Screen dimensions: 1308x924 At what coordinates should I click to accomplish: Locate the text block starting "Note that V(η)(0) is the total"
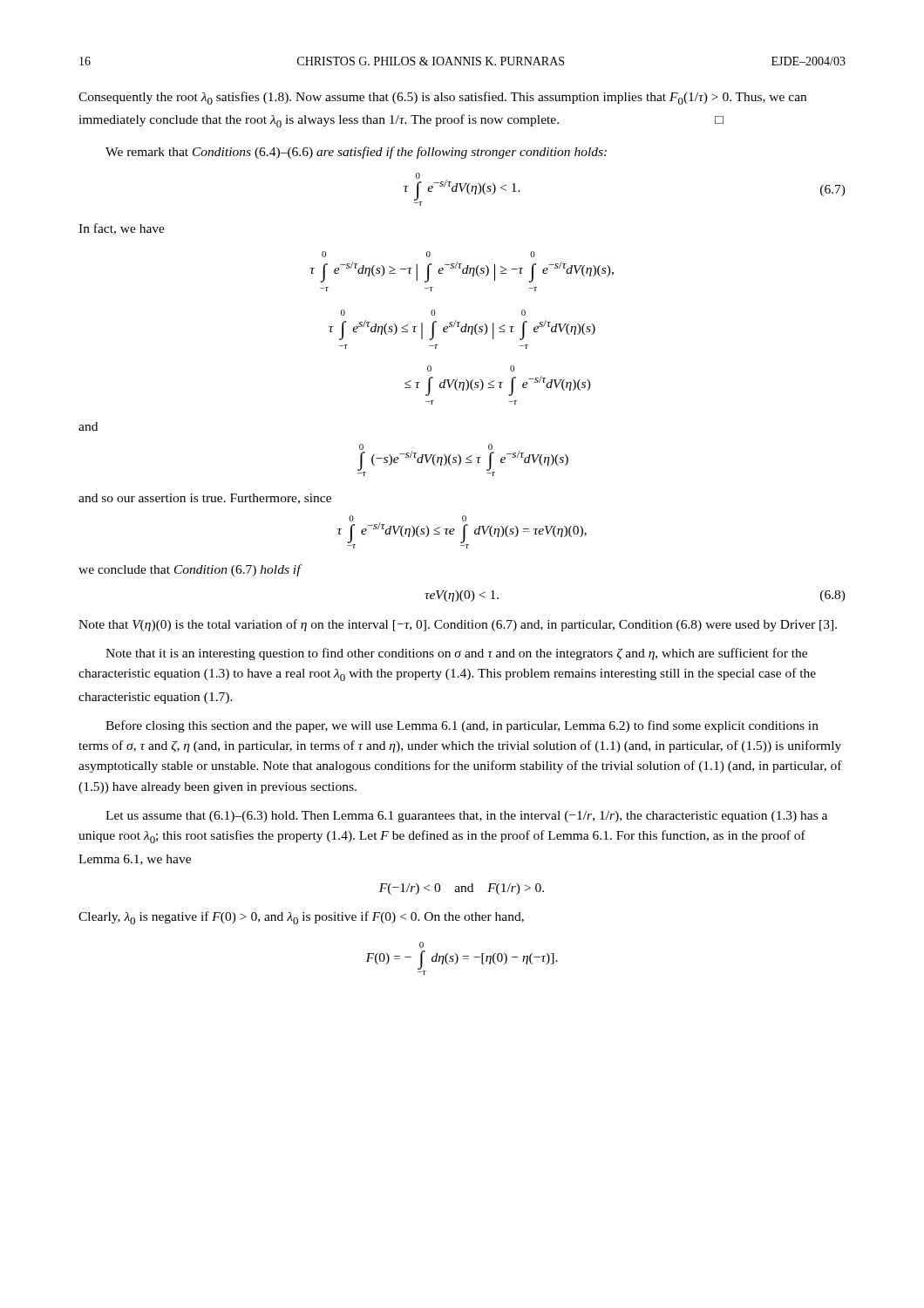pyautogui.click(x=458, y=624)
